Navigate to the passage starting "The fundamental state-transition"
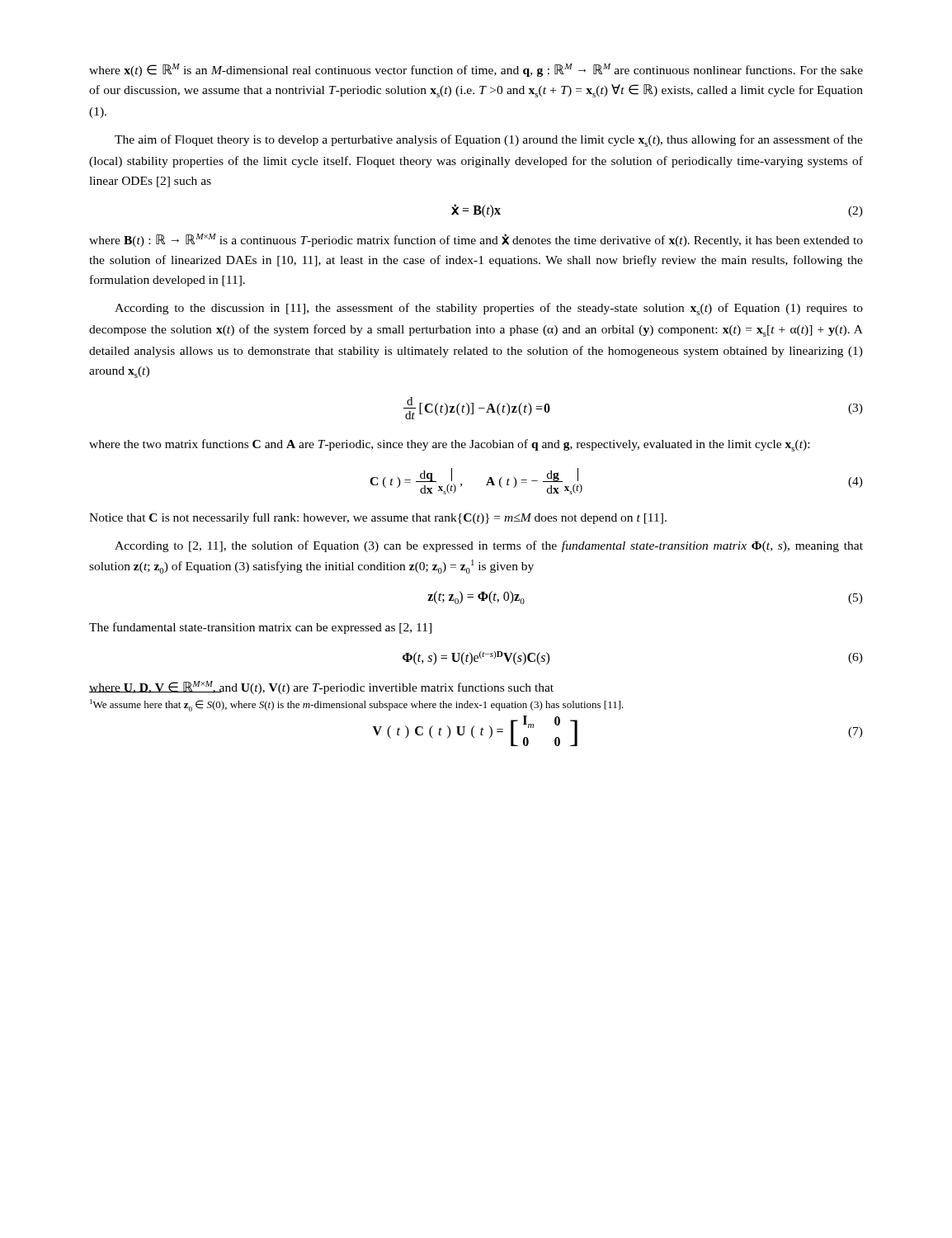The width and height of the screenshot is (952, 1238). click(x=260, y=628)
